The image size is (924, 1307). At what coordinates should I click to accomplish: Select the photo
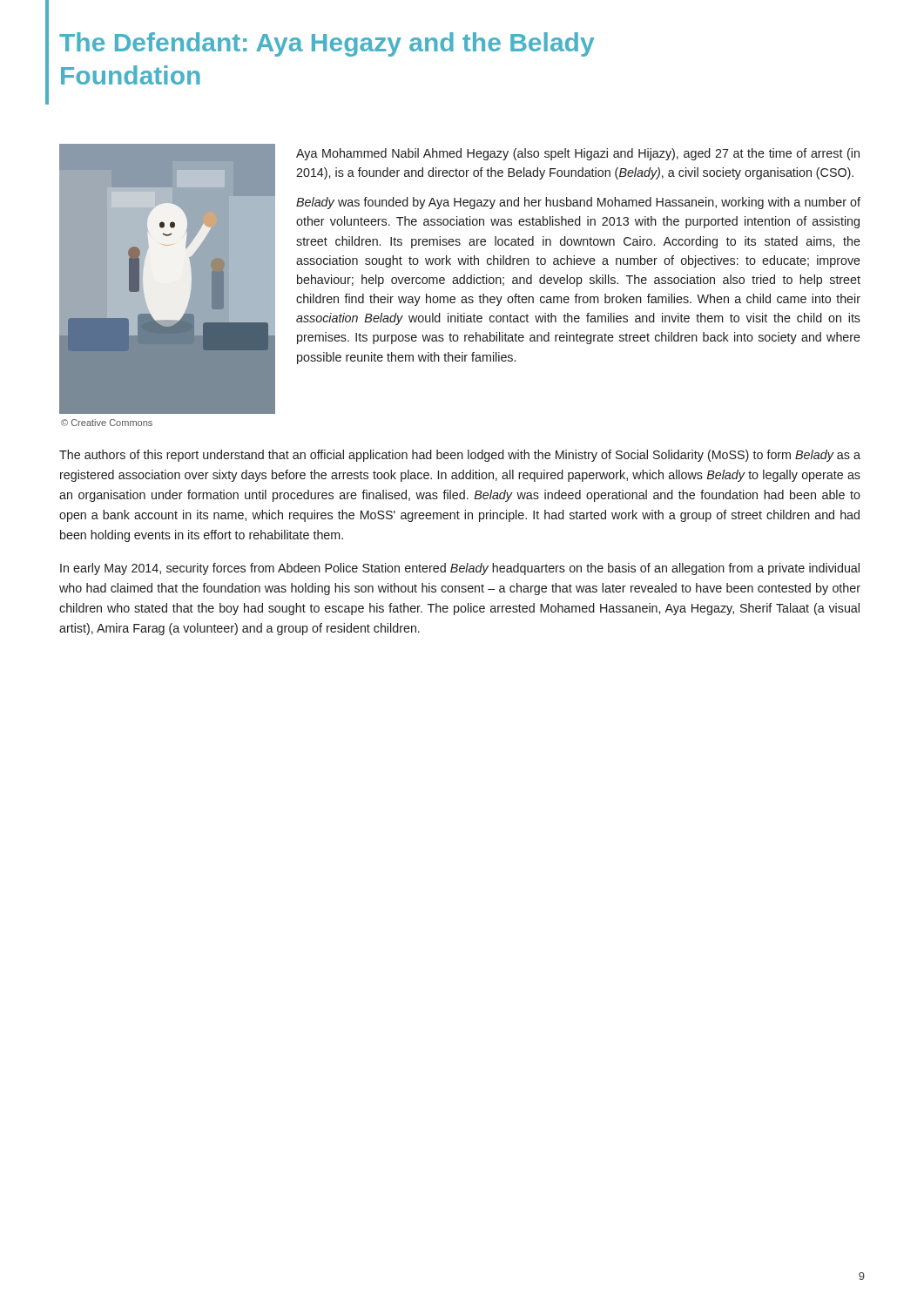167,286
